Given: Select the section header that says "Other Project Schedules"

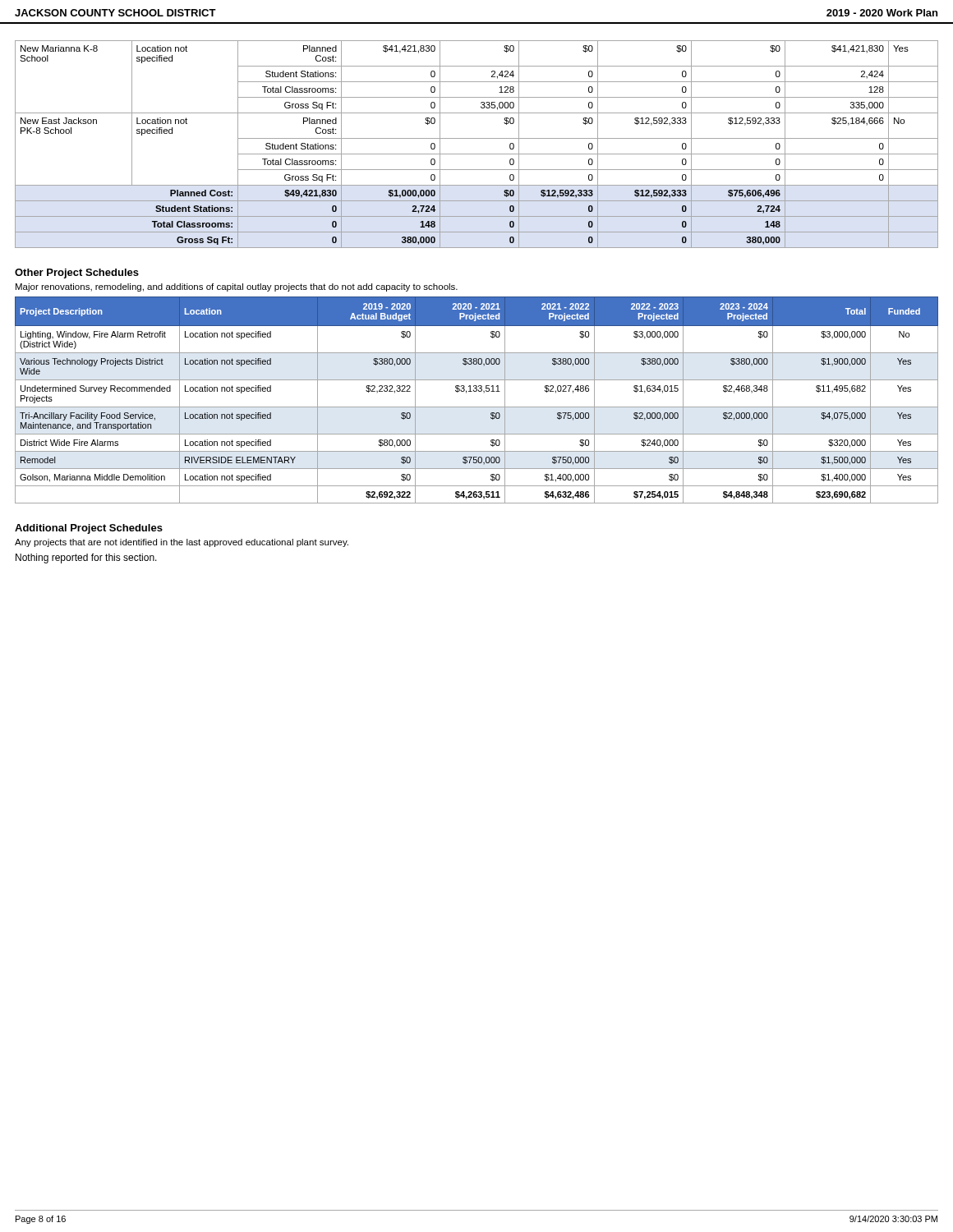Looking at the screenshot, I should pyautogui.click(x=77, y=272).
